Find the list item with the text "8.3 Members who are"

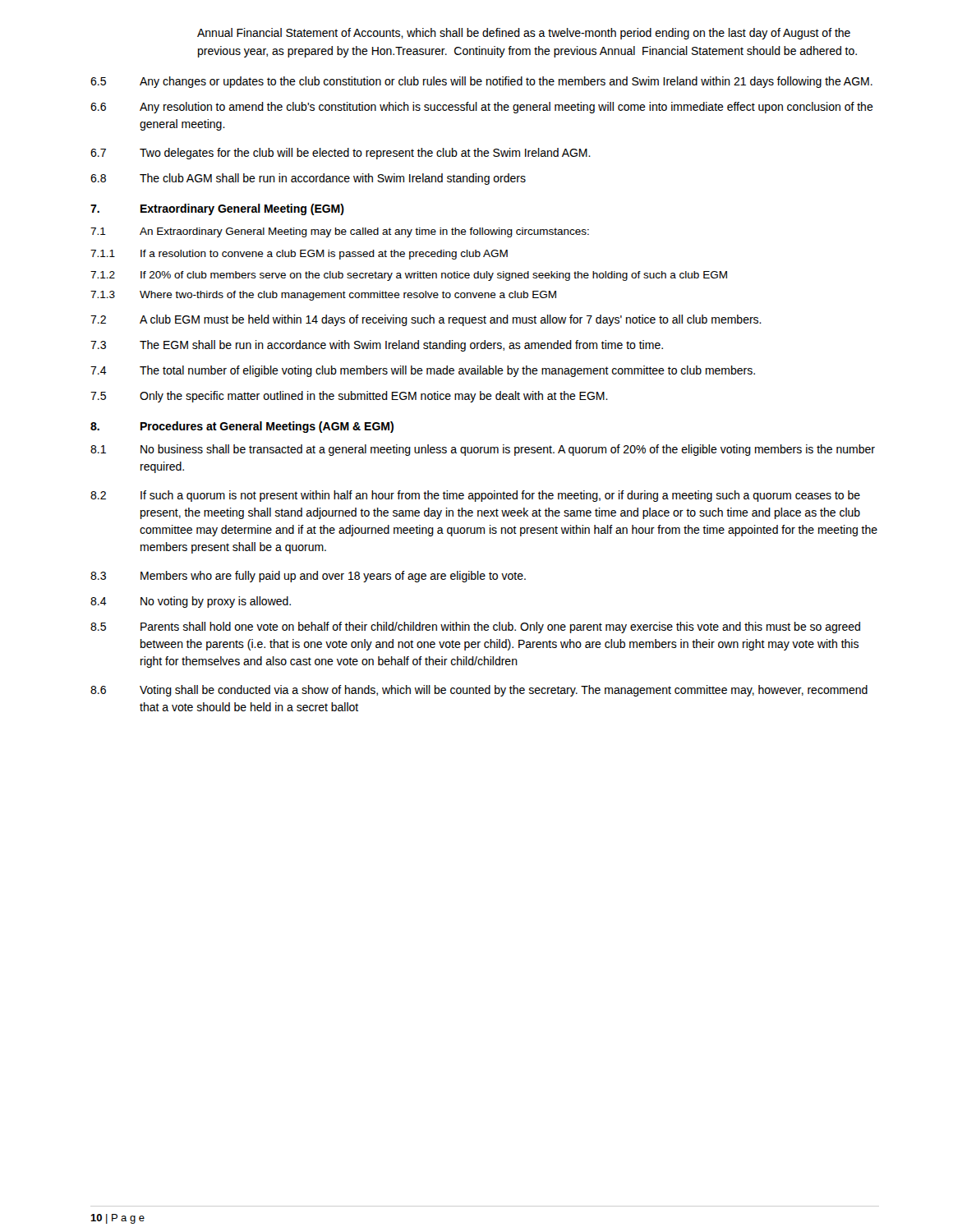(485, 576)
